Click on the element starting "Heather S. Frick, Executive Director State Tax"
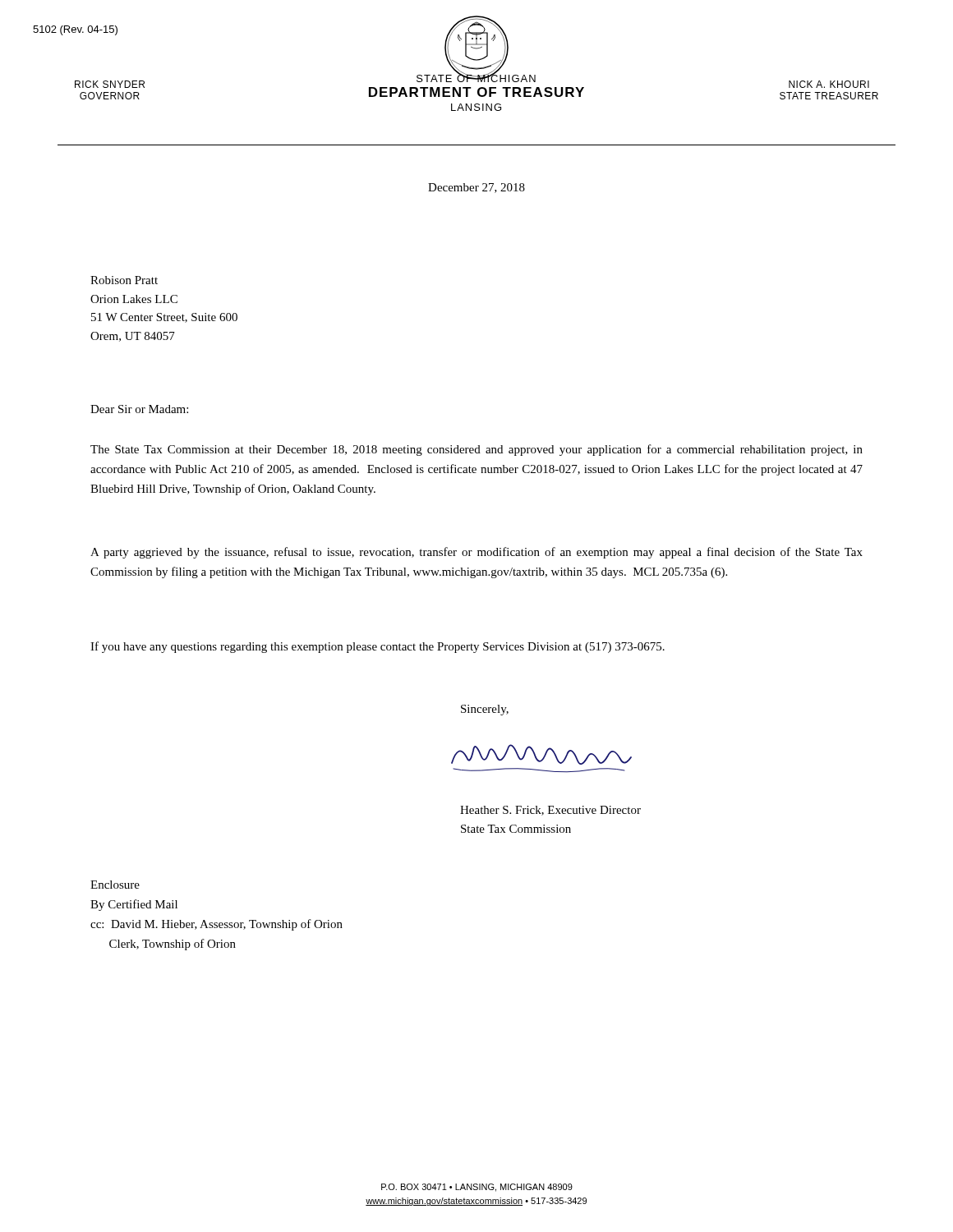The width and height of the screenshot is (953, 1232). [550, 819]
